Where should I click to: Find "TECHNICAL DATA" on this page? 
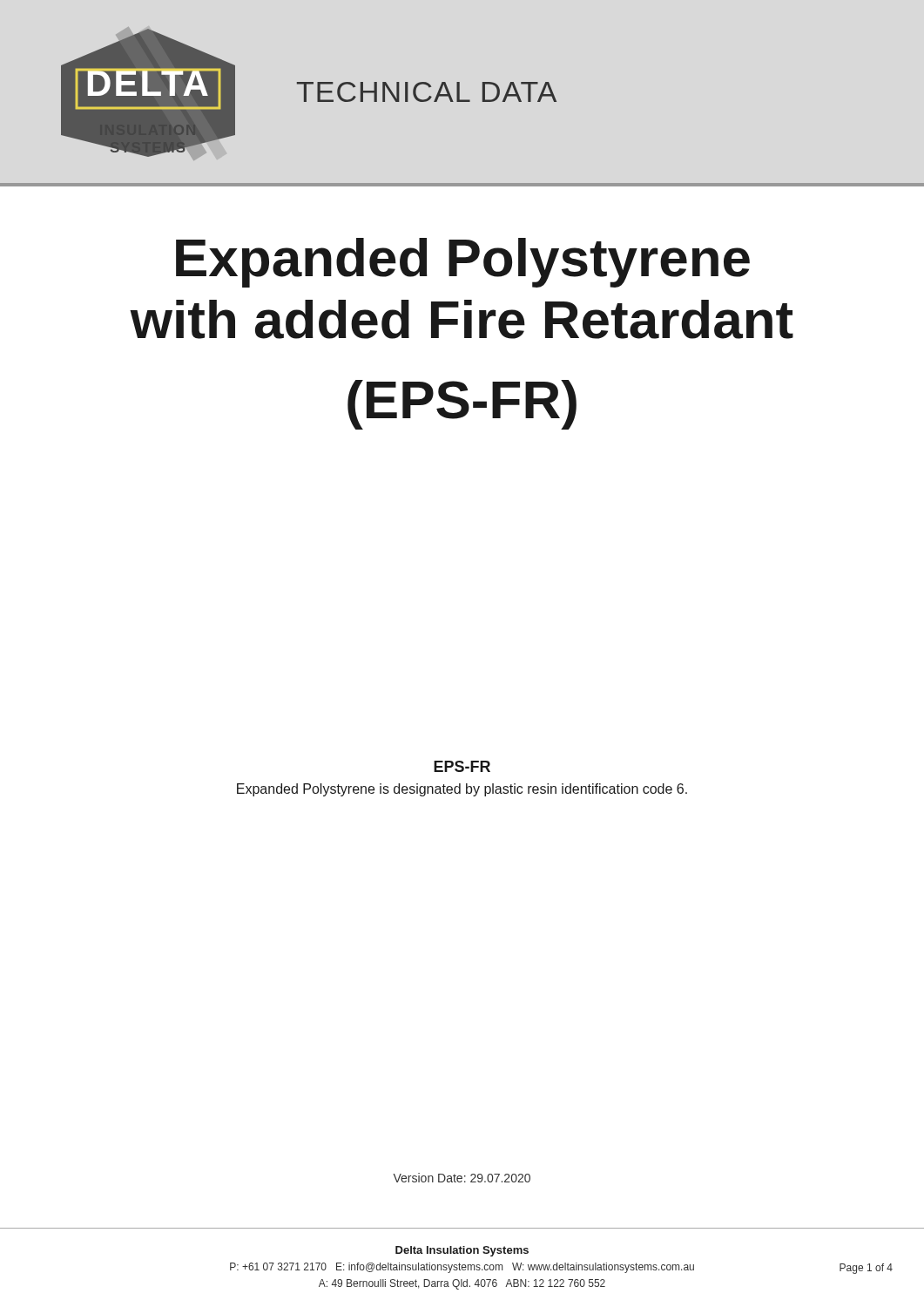[x=427, y=91]
